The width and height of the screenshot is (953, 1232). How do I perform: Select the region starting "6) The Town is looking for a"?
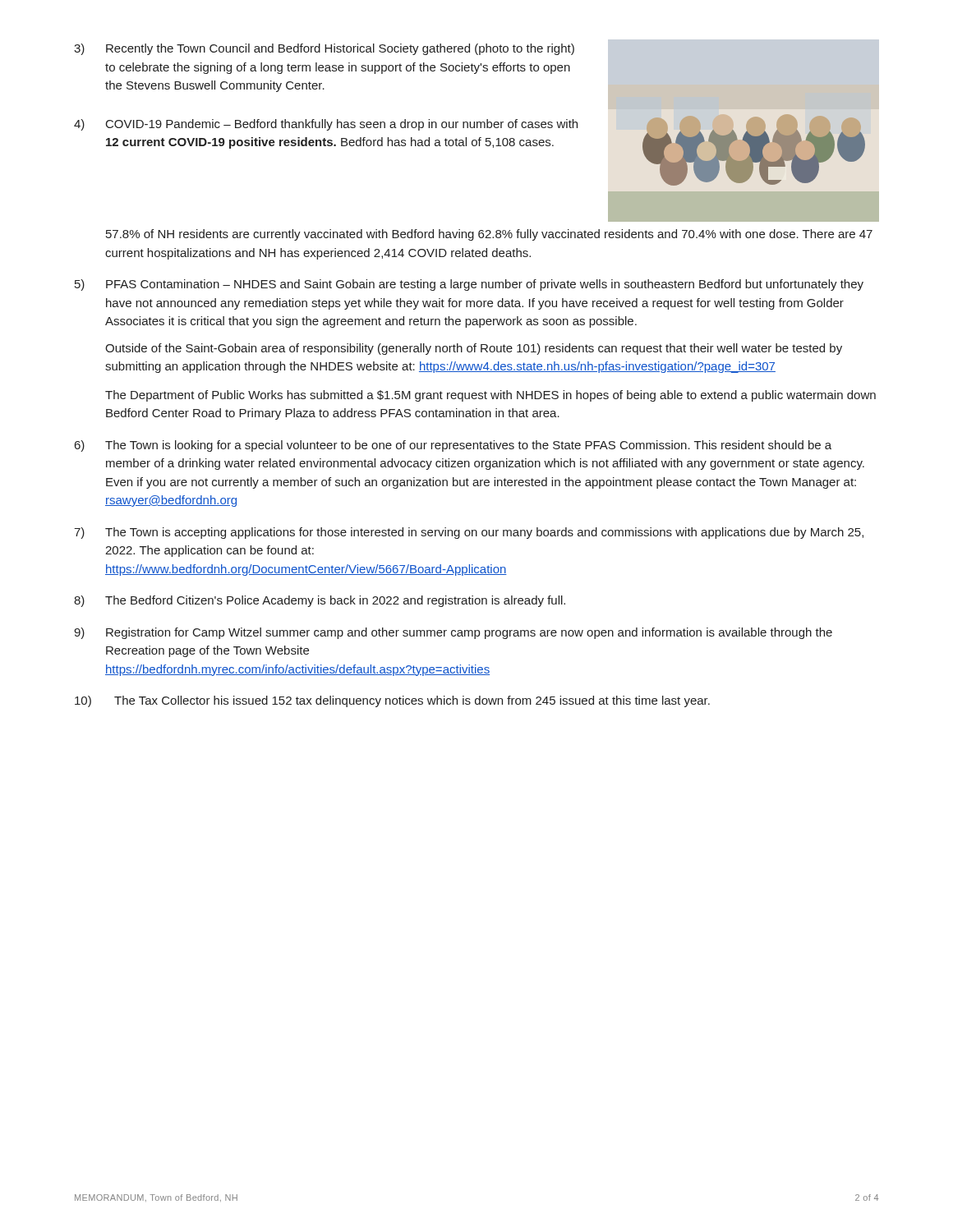(476, 473)
